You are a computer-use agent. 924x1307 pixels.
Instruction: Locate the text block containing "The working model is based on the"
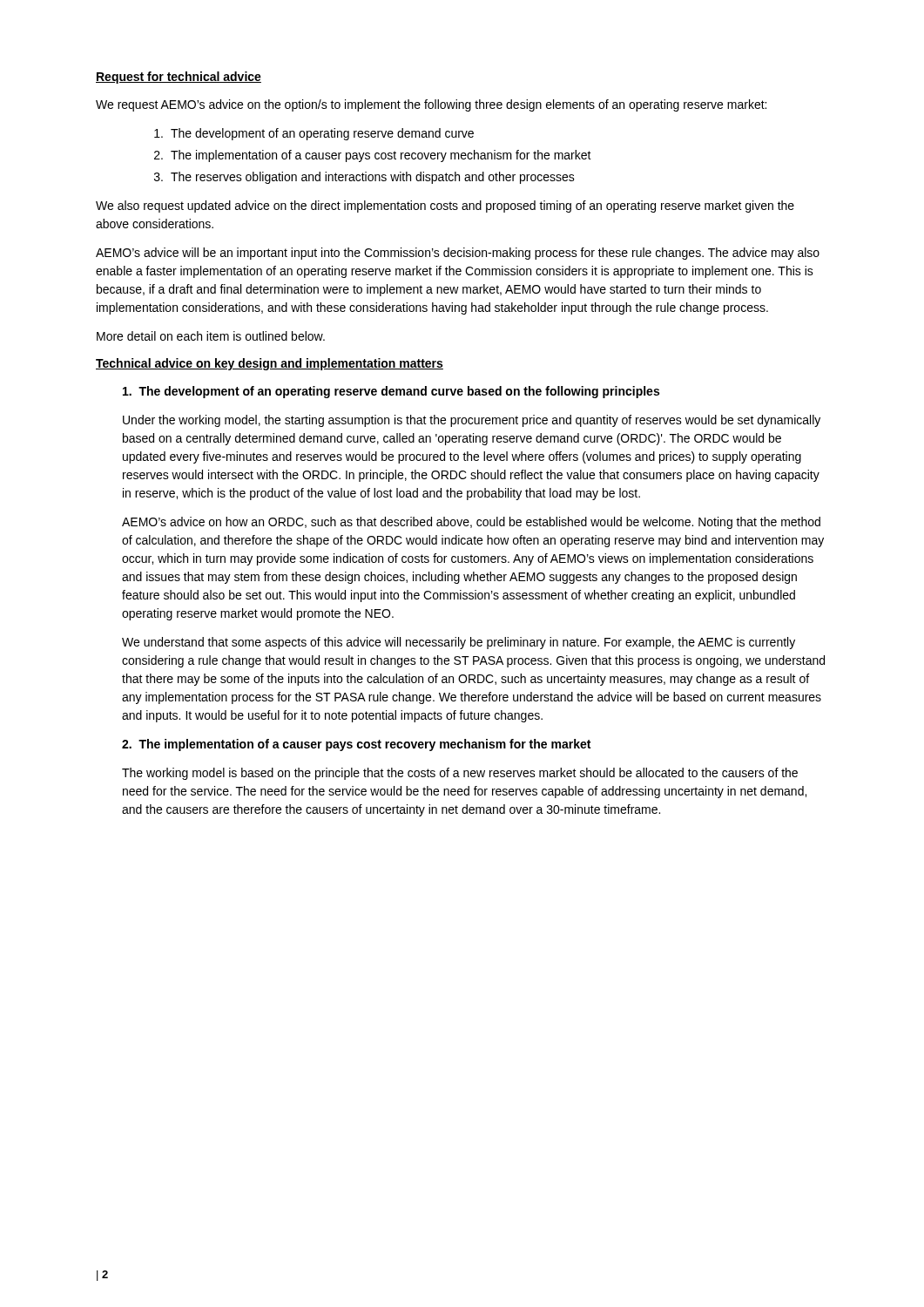point(465,791)
